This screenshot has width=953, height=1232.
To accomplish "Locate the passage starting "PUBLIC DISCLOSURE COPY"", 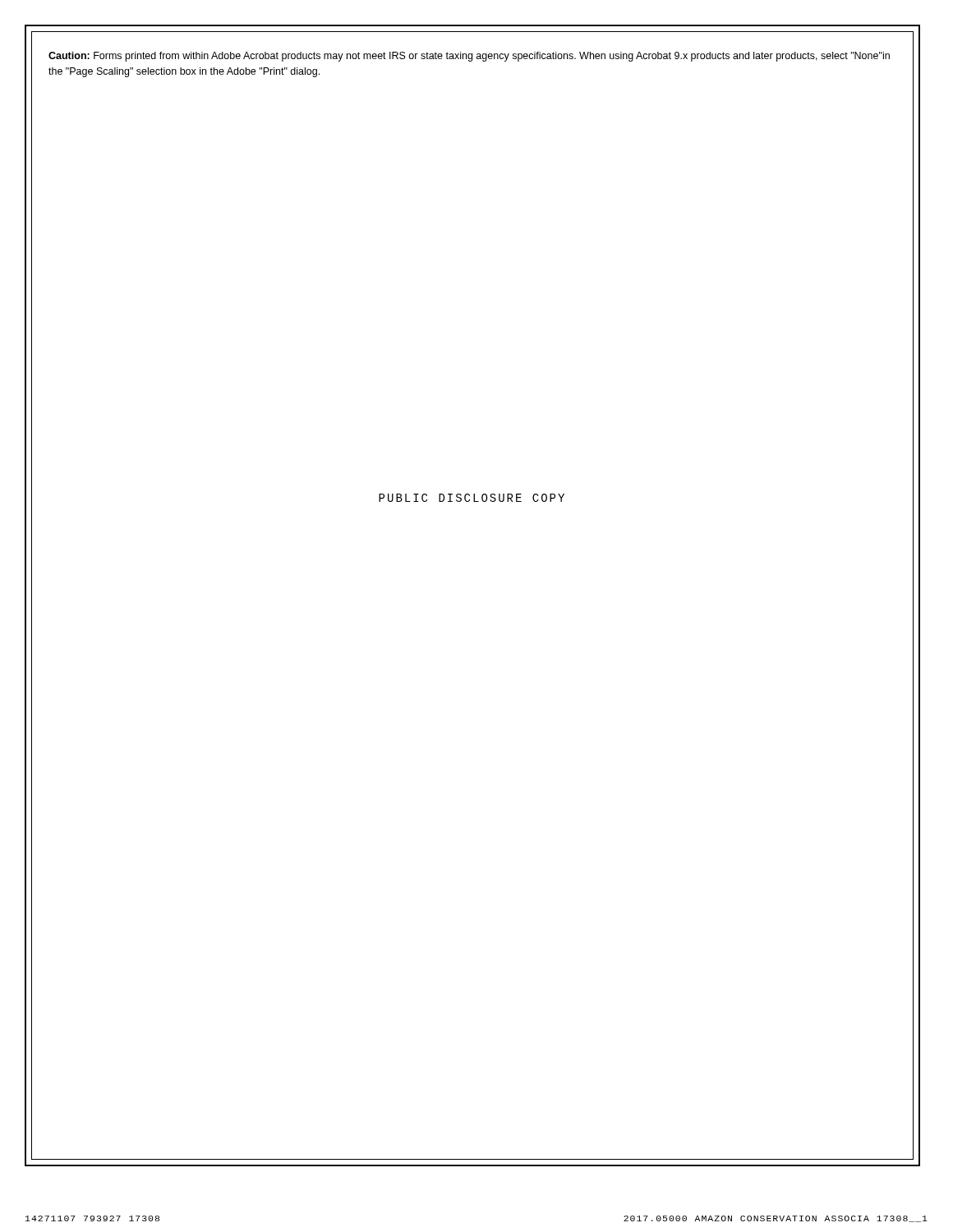I will point(472,499).
